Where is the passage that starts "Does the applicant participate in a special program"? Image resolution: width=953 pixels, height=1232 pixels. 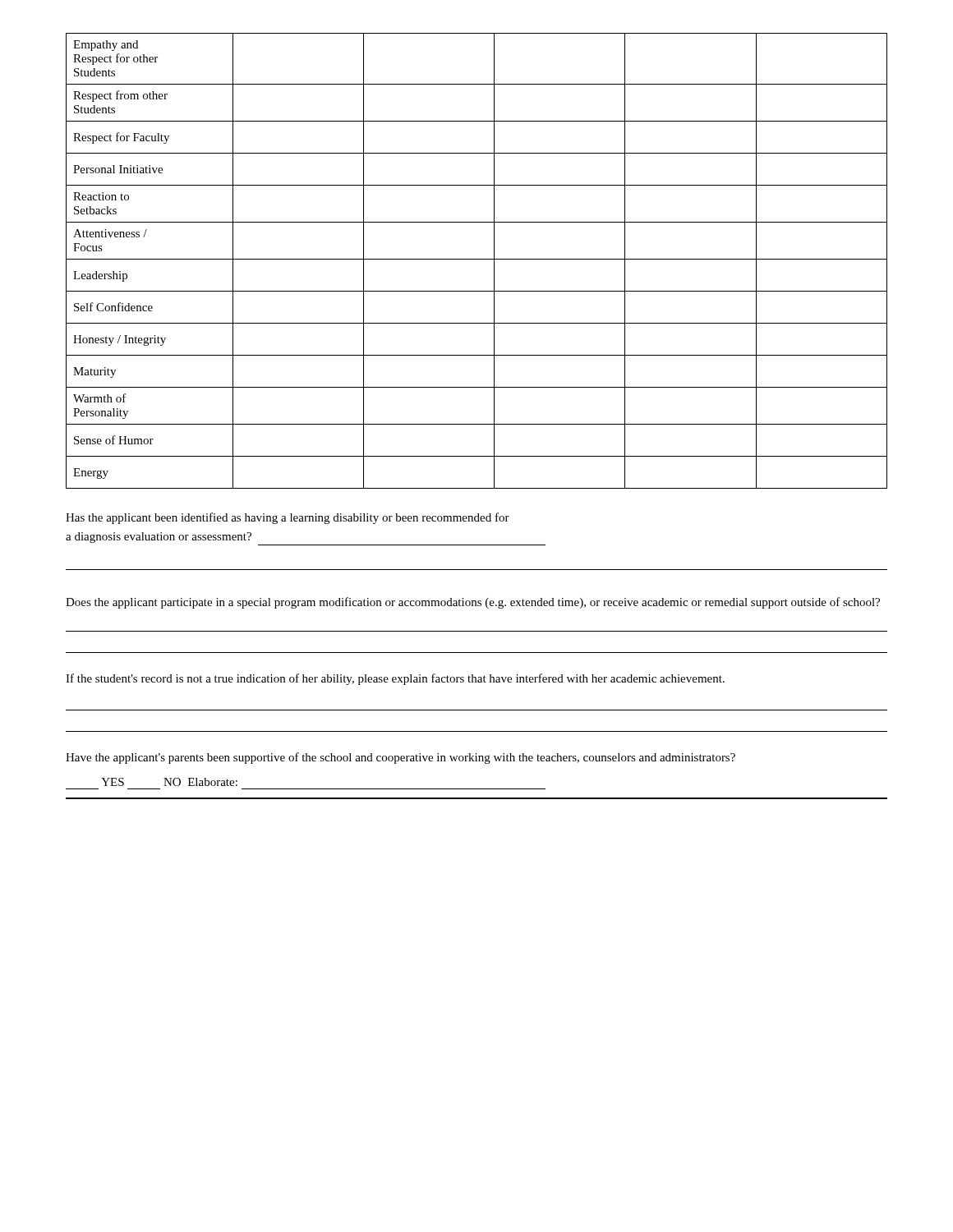(x=476, y=602)
